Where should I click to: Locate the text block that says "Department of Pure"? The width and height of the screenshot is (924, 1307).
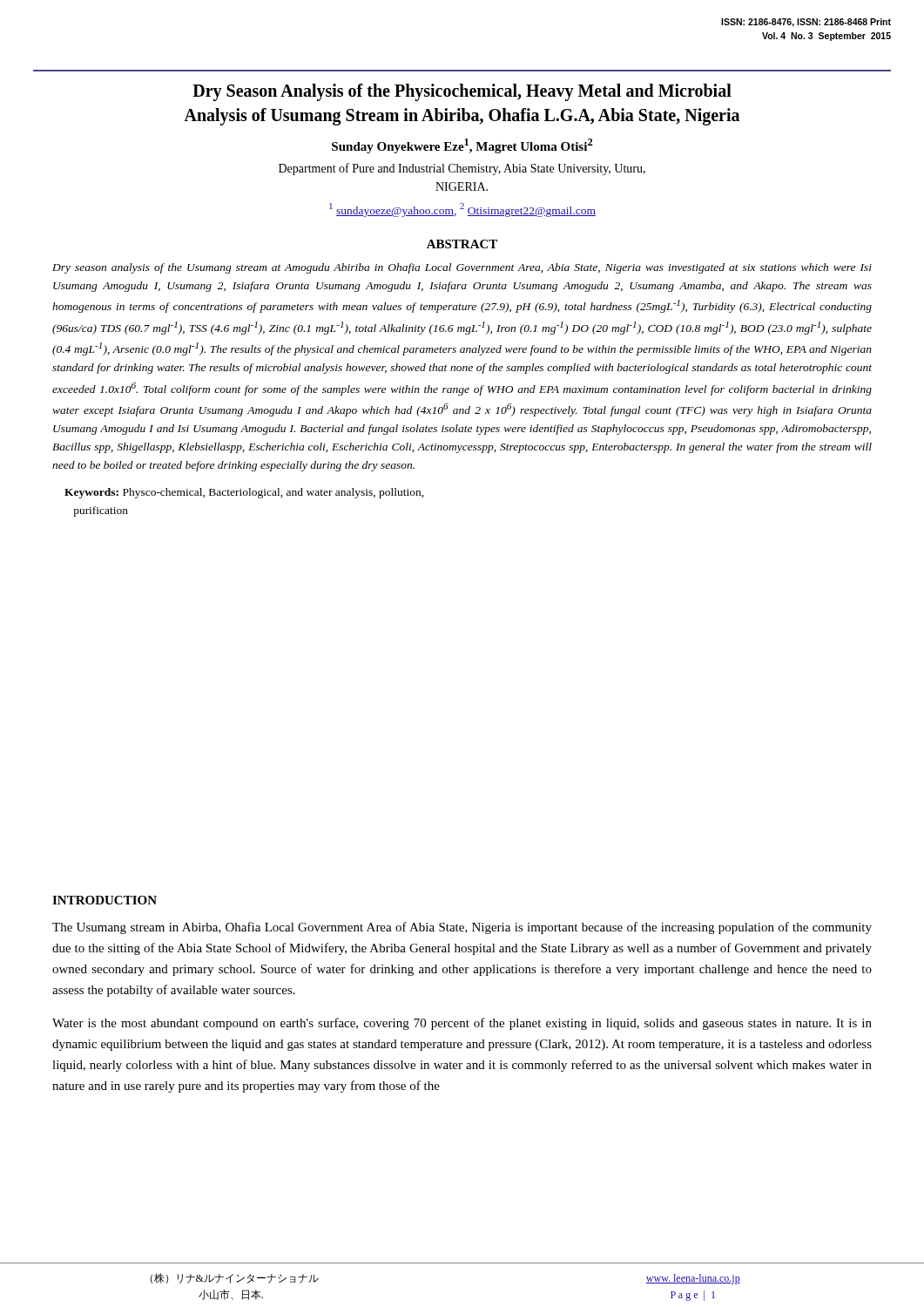coord(462,178)
